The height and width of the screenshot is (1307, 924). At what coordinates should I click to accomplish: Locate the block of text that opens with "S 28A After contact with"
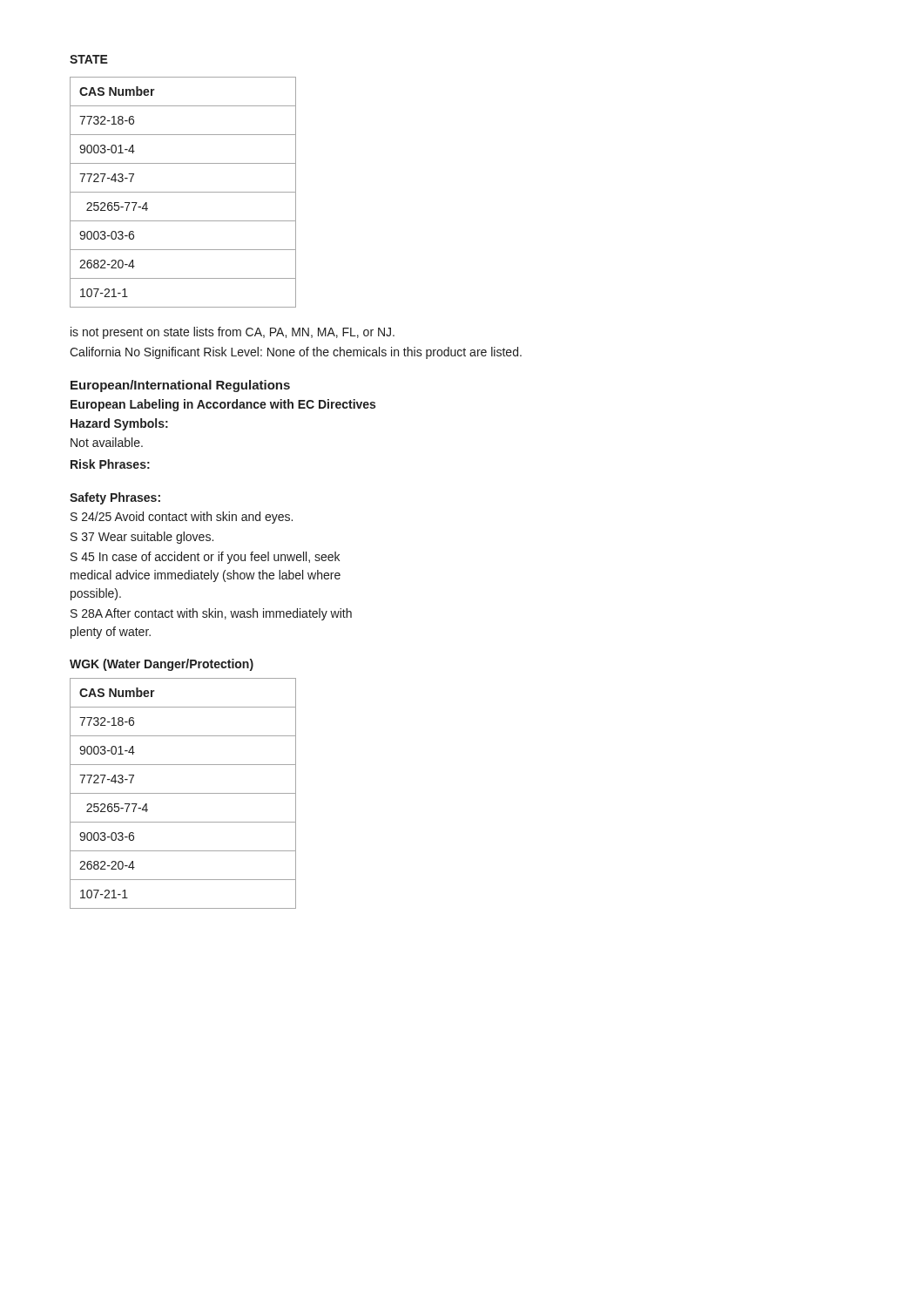tap(211, 623)
